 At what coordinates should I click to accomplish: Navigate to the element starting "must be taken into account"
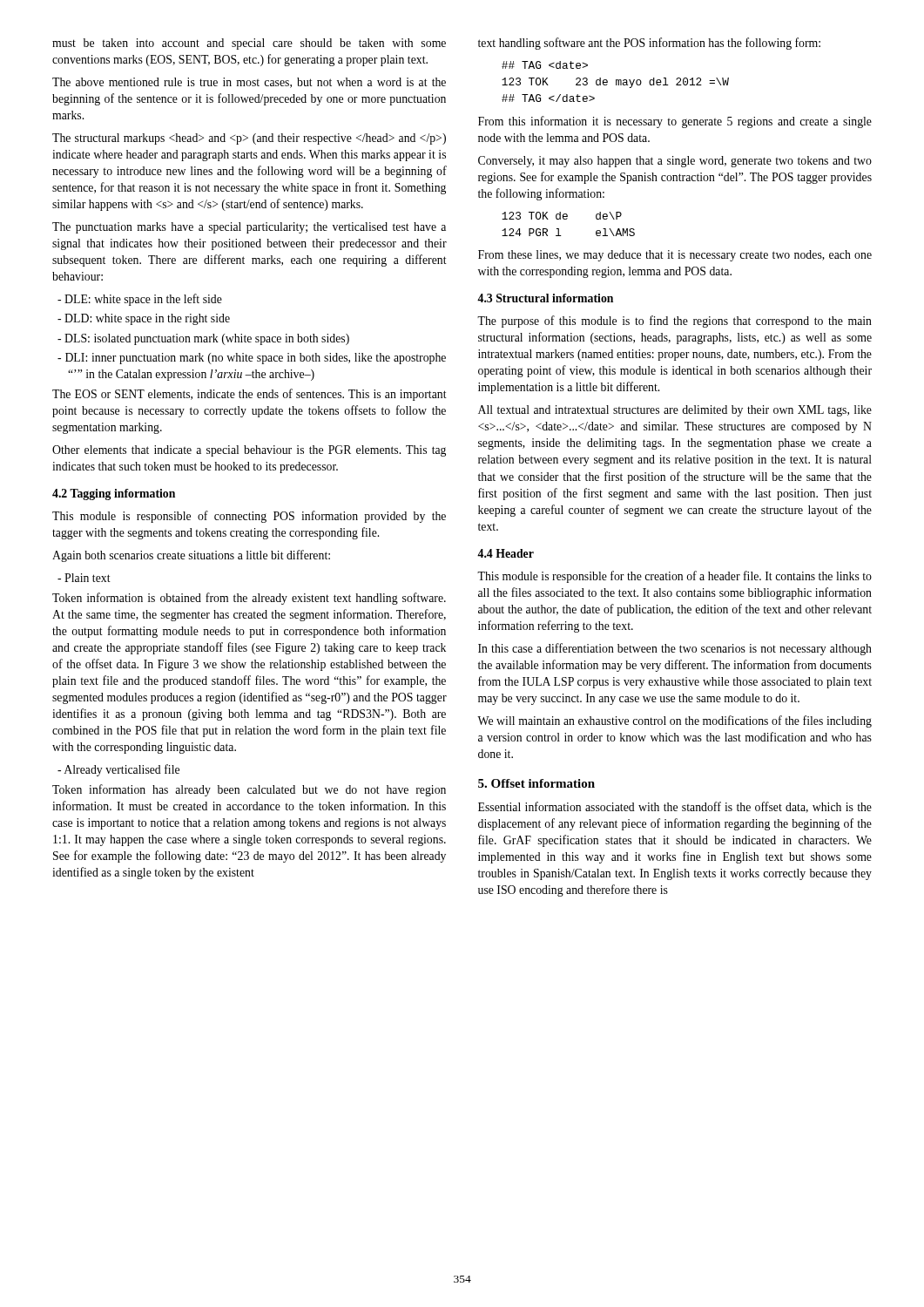pos(249,51)
